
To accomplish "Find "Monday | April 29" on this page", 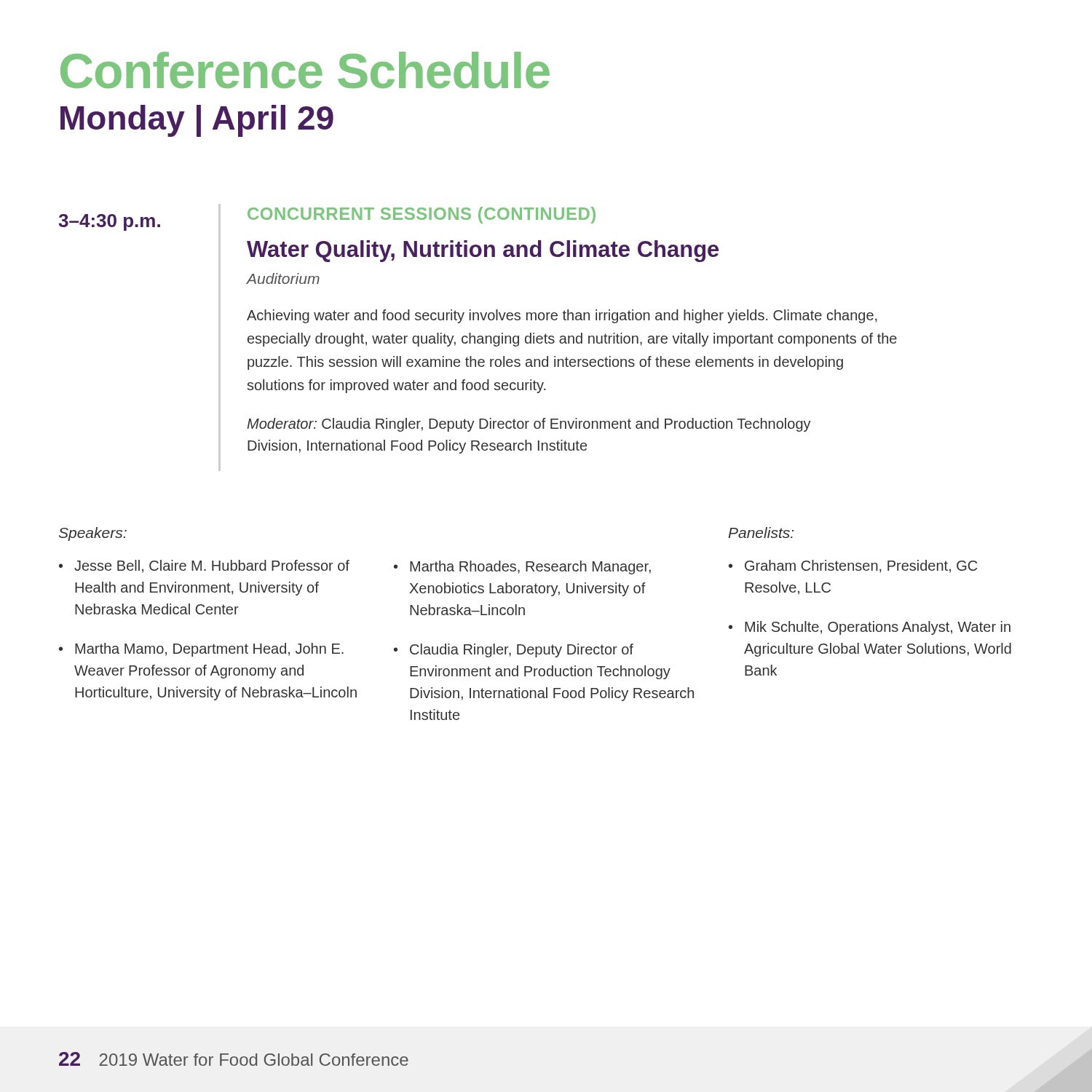I will click(197, 121).
